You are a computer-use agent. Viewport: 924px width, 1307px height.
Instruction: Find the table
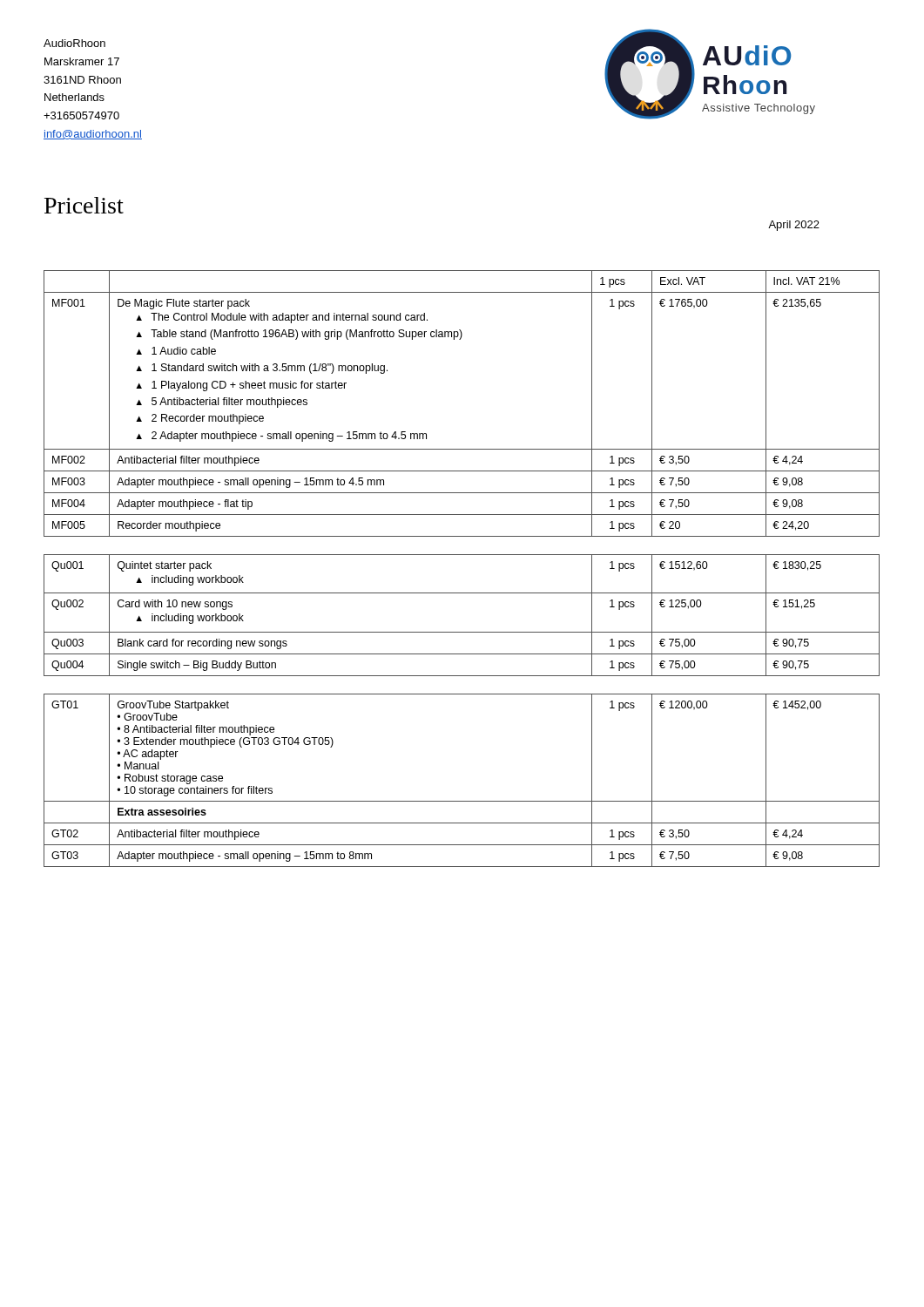click(x=462, y=568)
